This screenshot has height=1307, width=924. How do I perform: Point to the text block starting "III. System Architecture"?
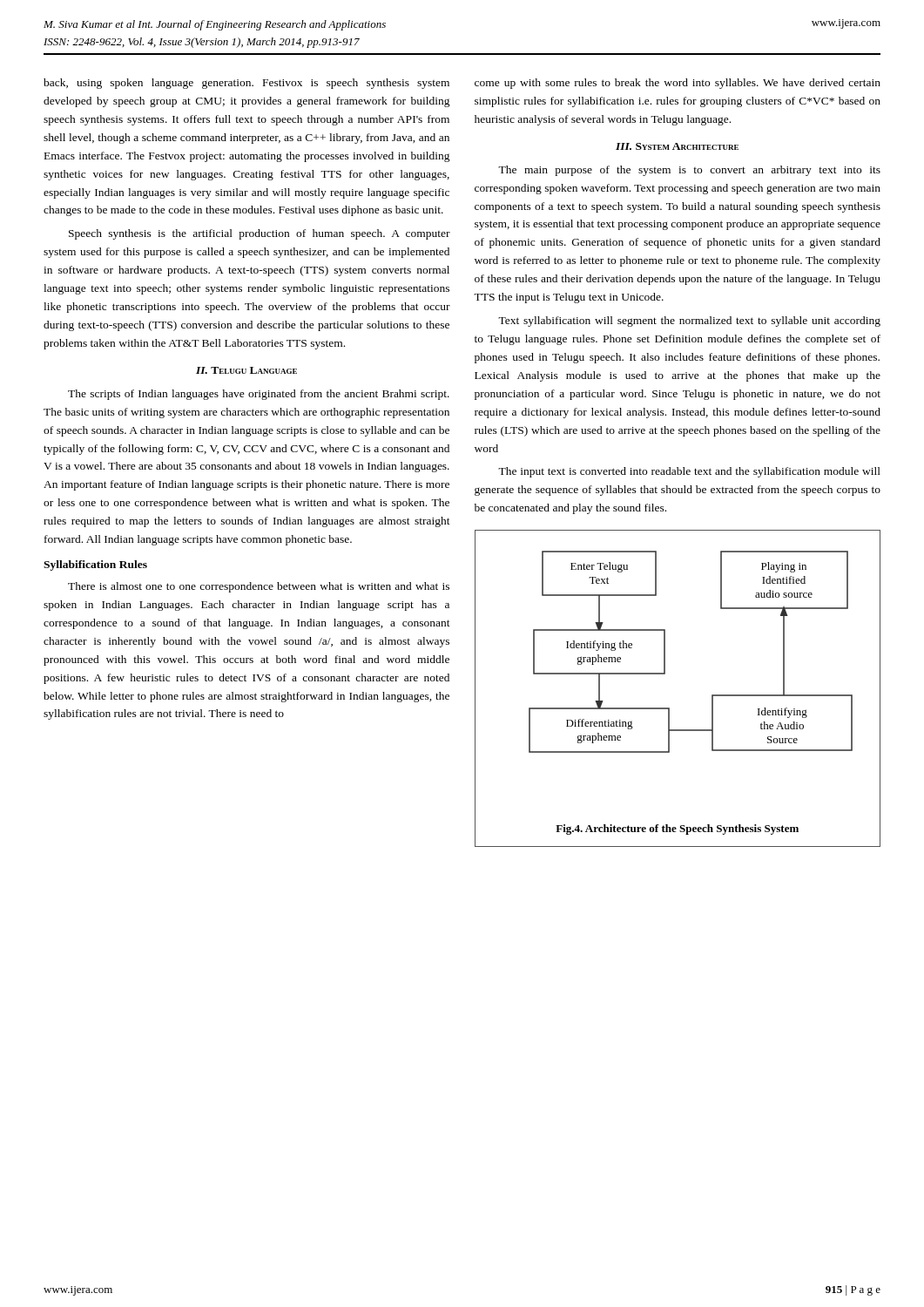(677, 146)
